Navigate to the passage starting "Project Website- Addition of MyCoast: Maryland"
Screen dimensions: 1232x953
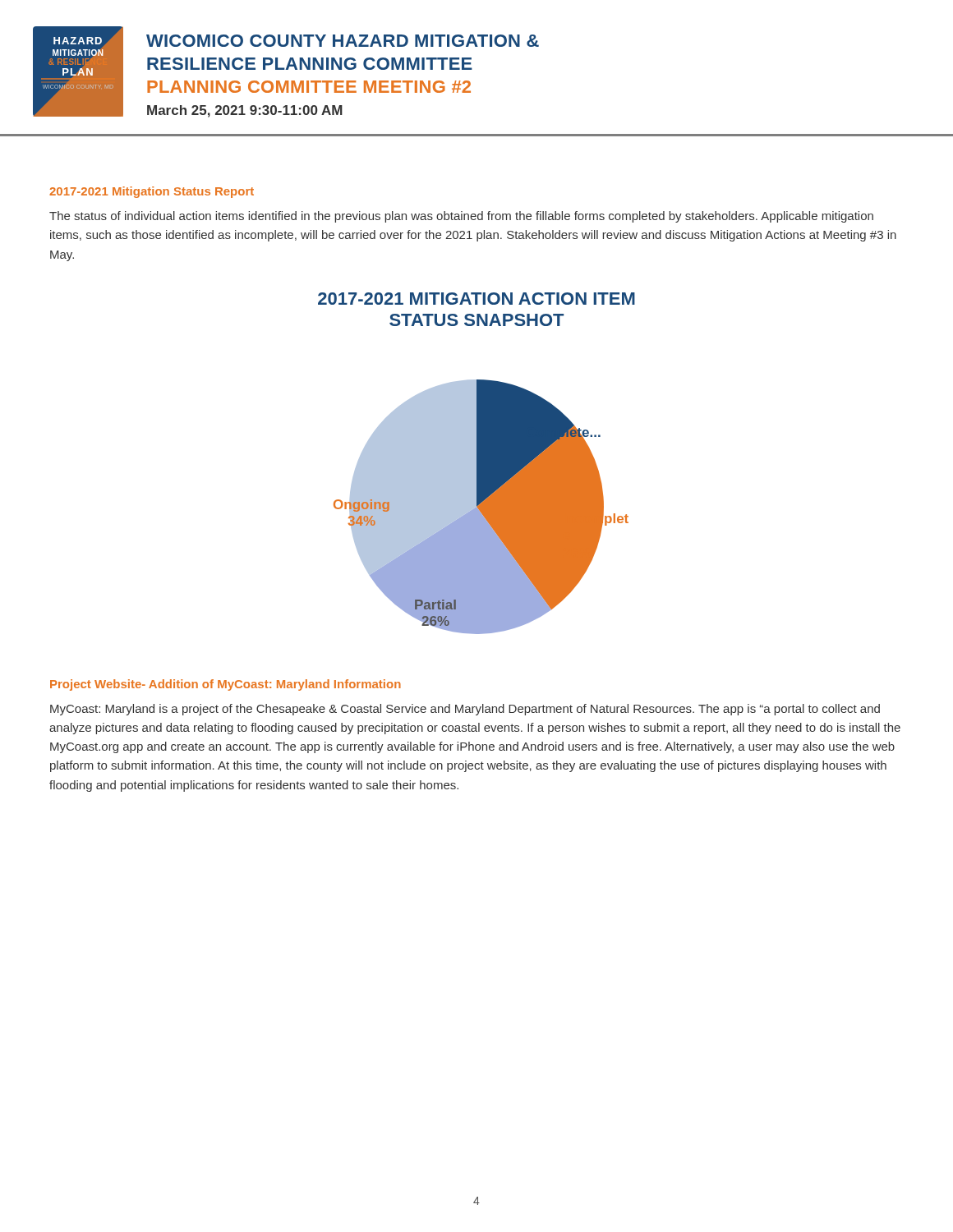coord(225,683)
